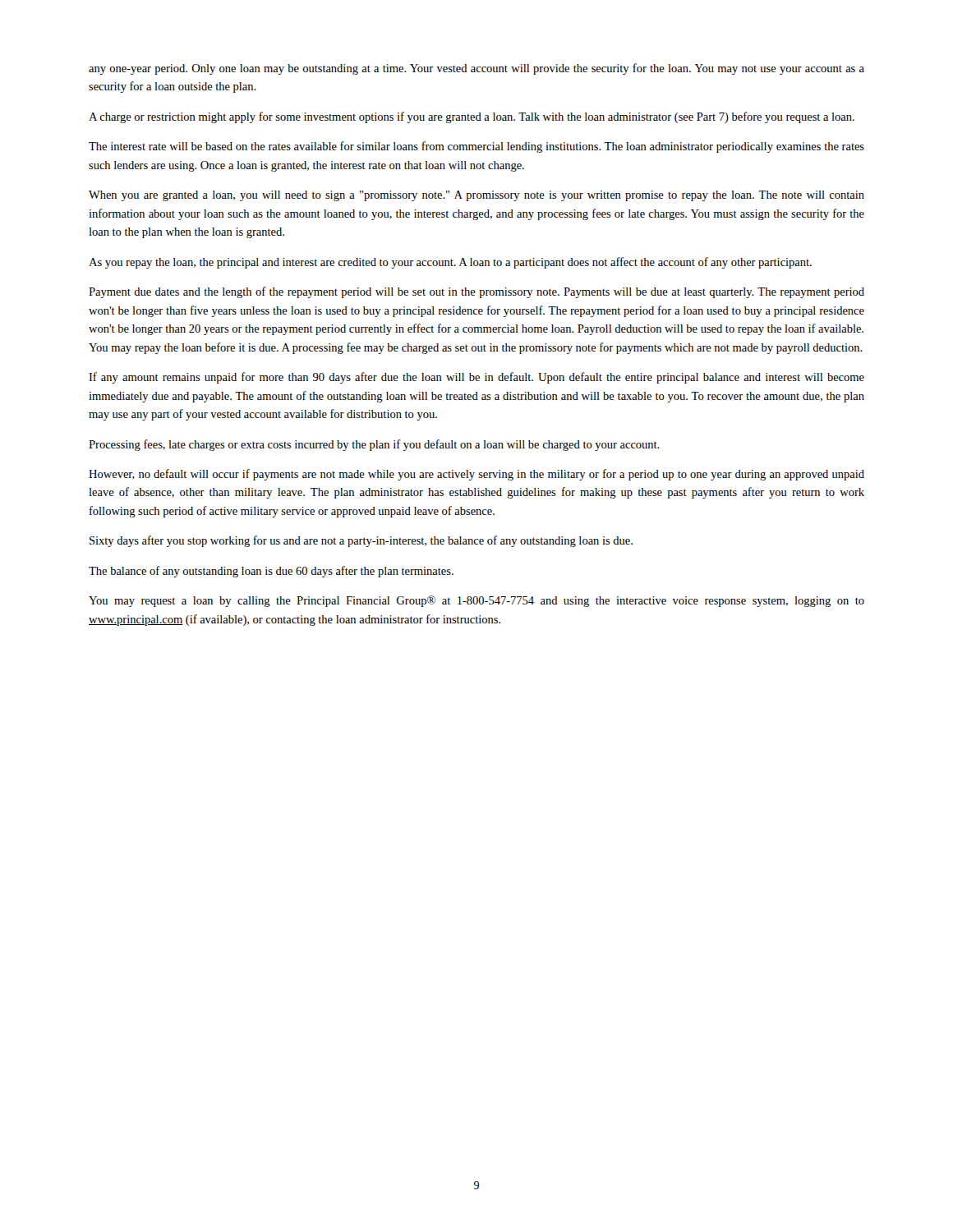Screen dimensions: 1232x953
Task: Find the text block starting "However, no default will occur"
Action: click(x=476, y=492)
